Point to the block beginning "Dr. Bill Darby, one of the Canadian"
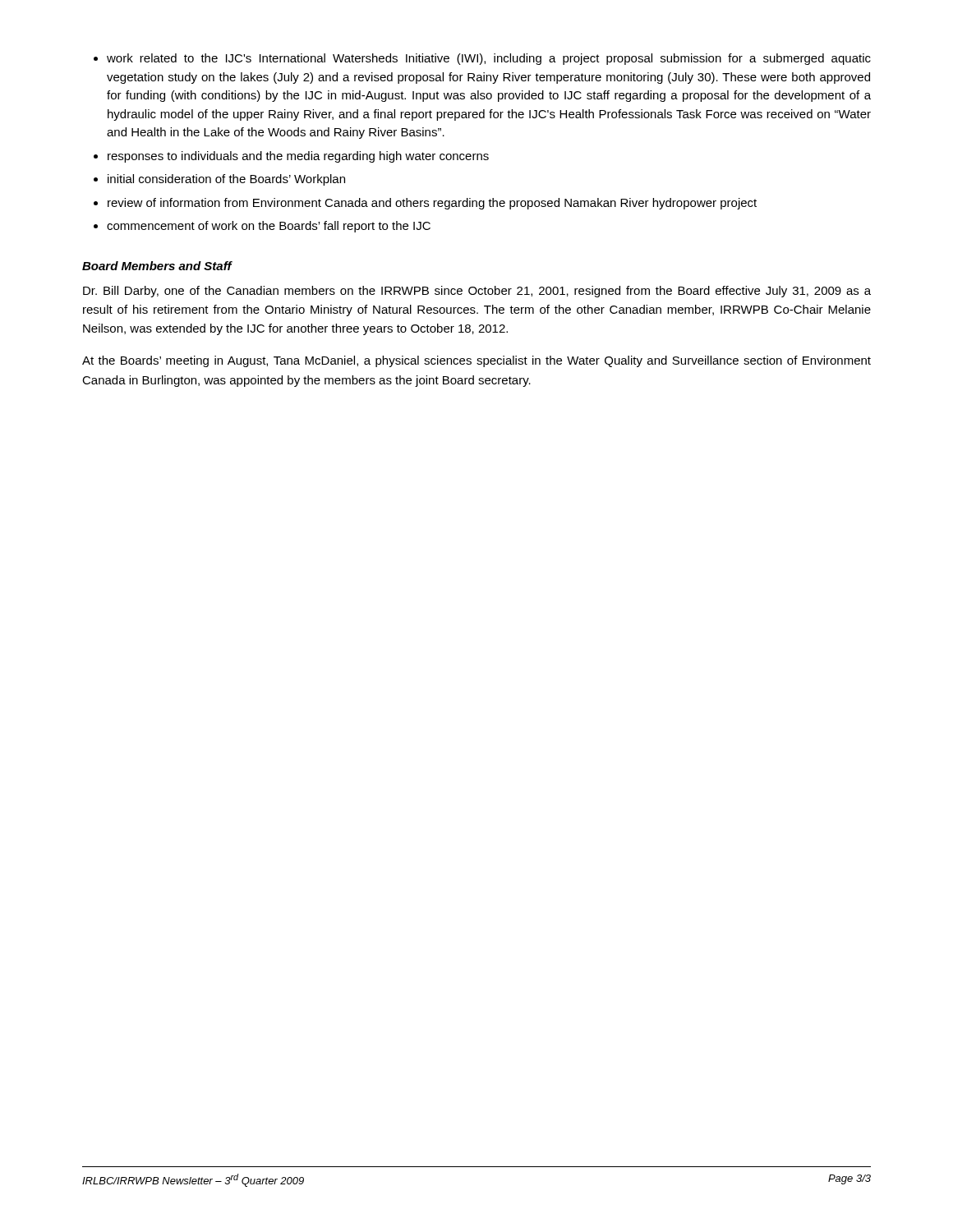Image resolution: width=953 pixels, height=1232 pixels. (476, 309)
